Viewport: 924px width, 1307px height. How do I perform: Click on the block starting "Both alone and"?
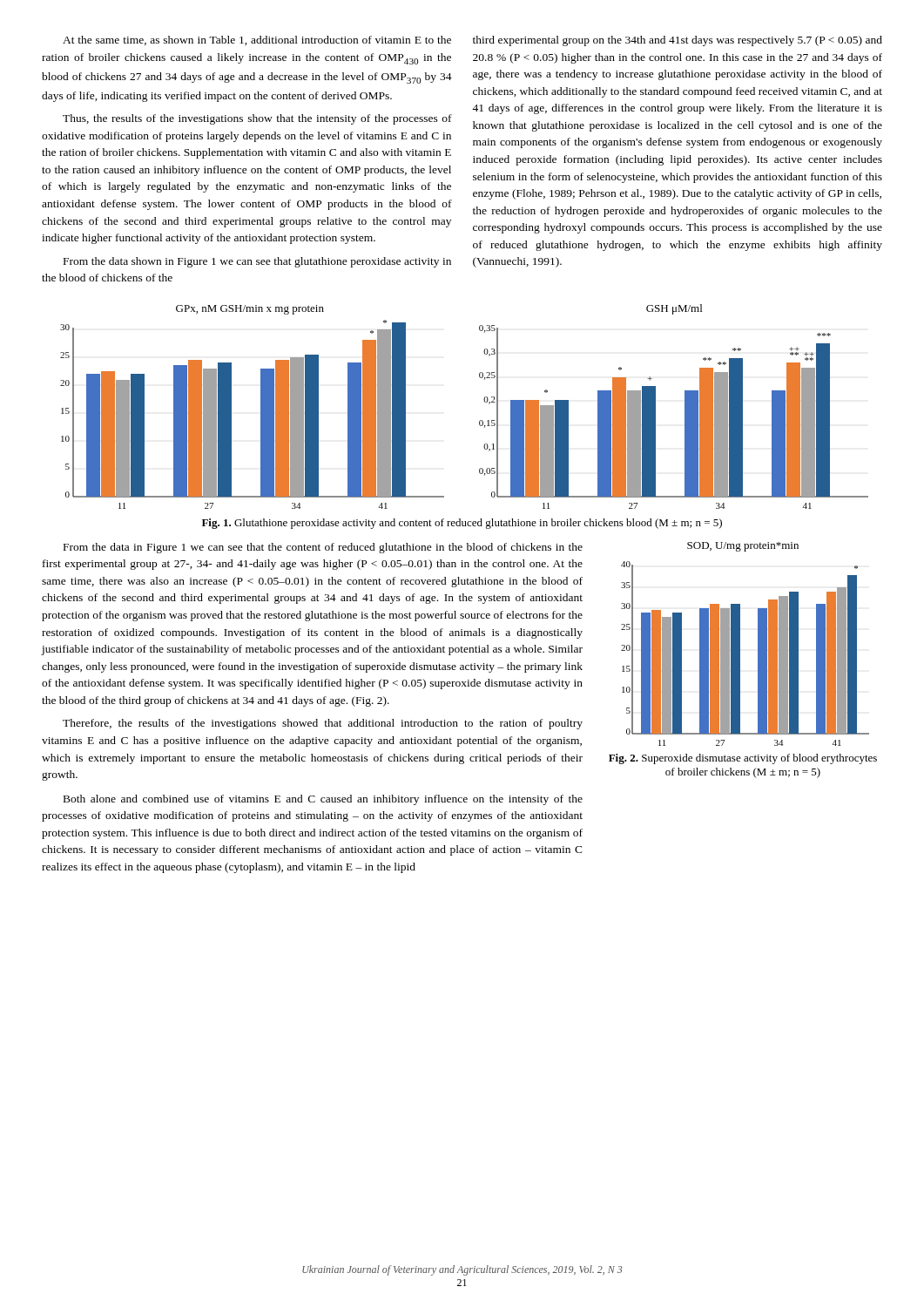pyautogui.click(x=312, y=833)
